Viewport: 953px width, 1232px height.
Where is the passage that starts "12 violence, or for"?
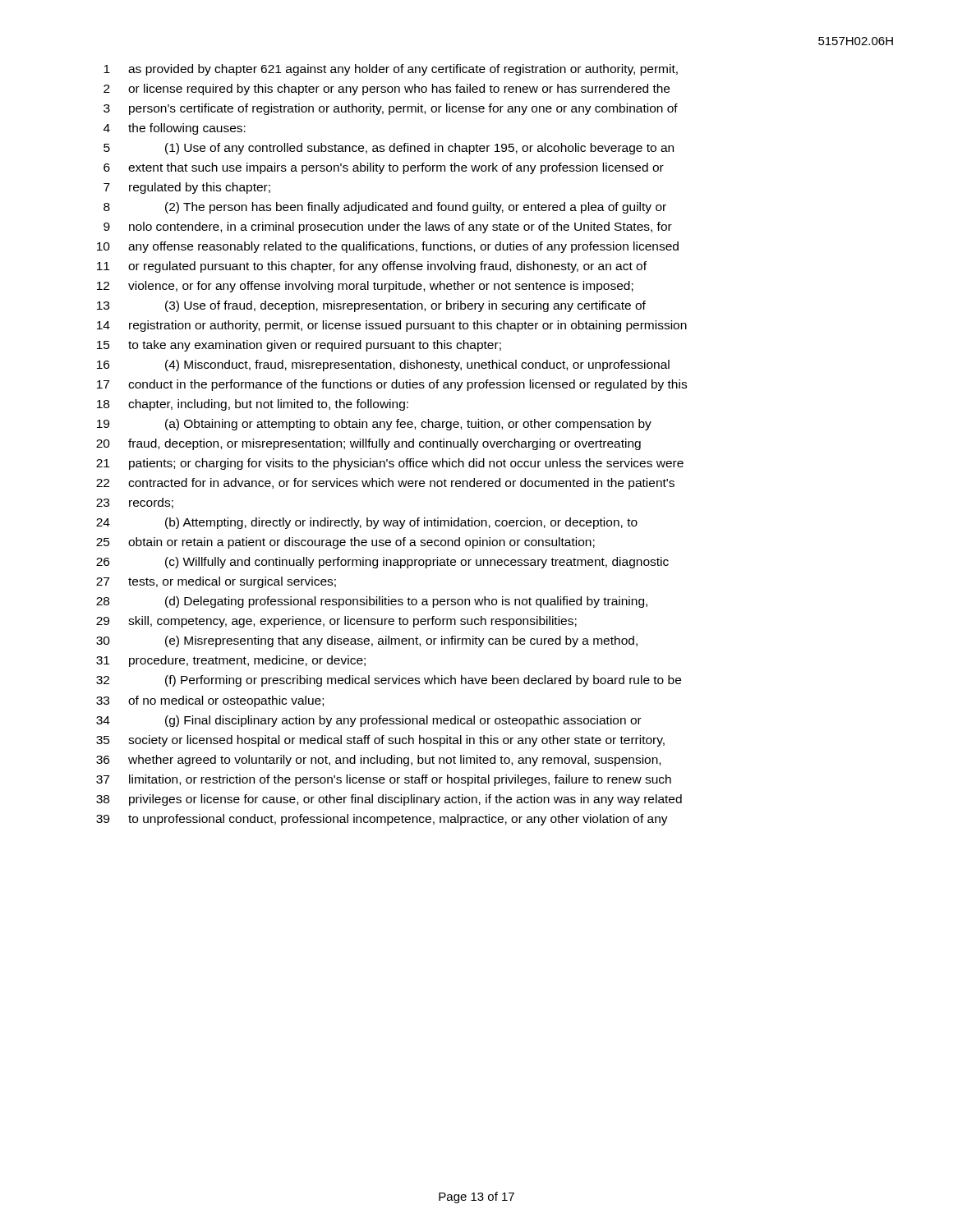(x=486, y=286)
